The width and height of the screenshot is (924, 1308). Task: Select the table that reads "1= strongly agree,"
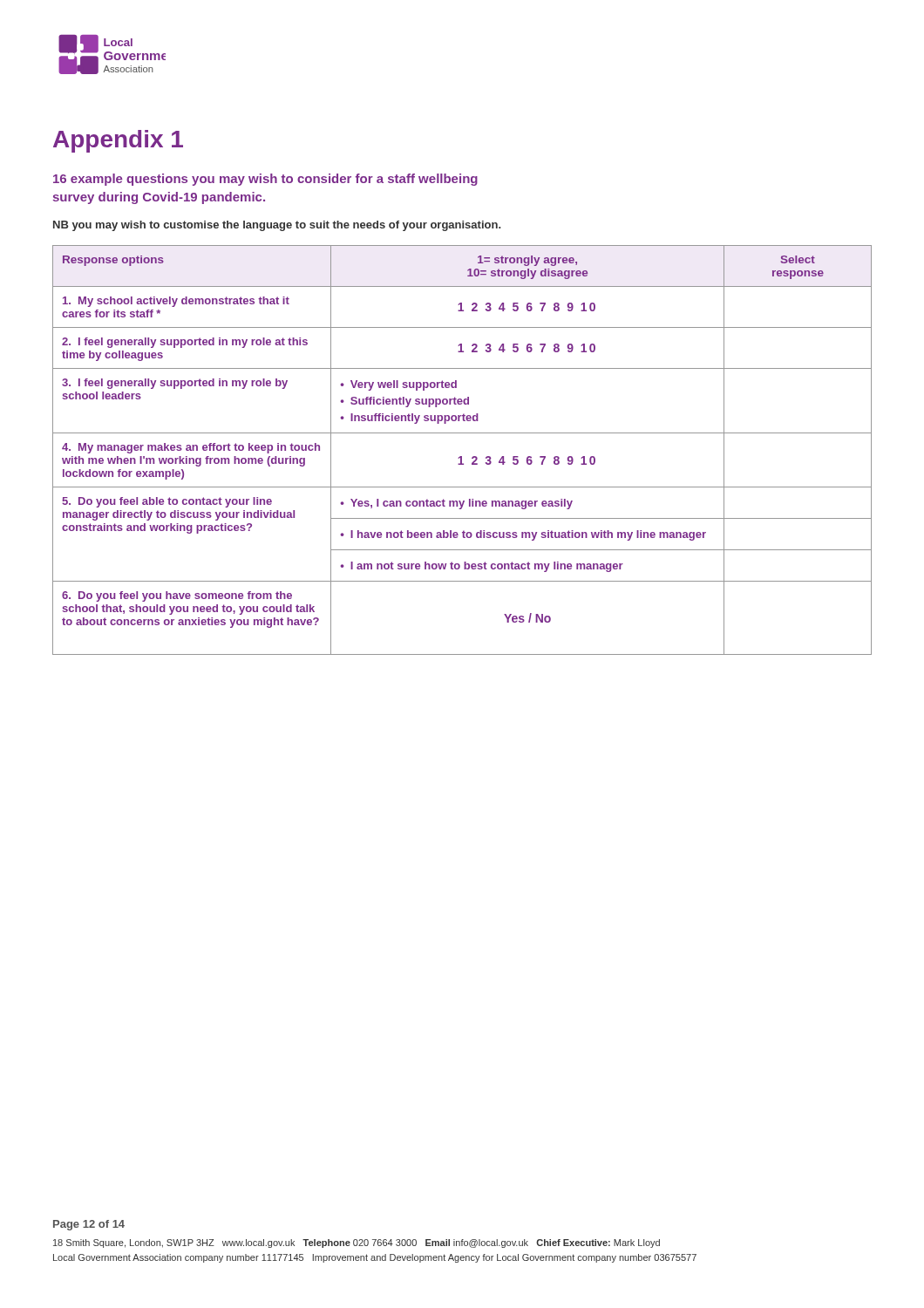point(462,450)
